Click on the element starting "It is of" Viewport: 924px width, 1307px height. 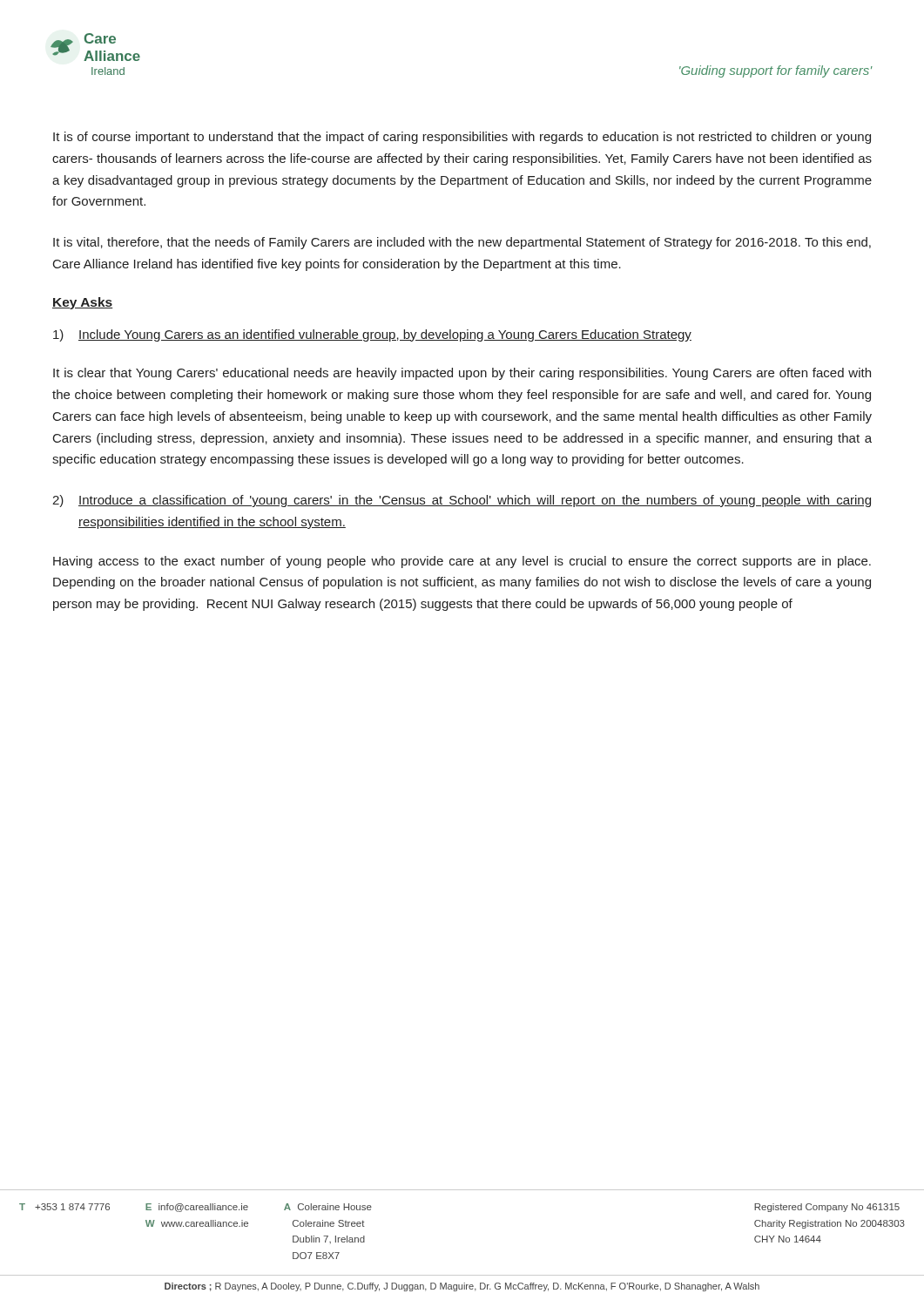tap(462, 169)
